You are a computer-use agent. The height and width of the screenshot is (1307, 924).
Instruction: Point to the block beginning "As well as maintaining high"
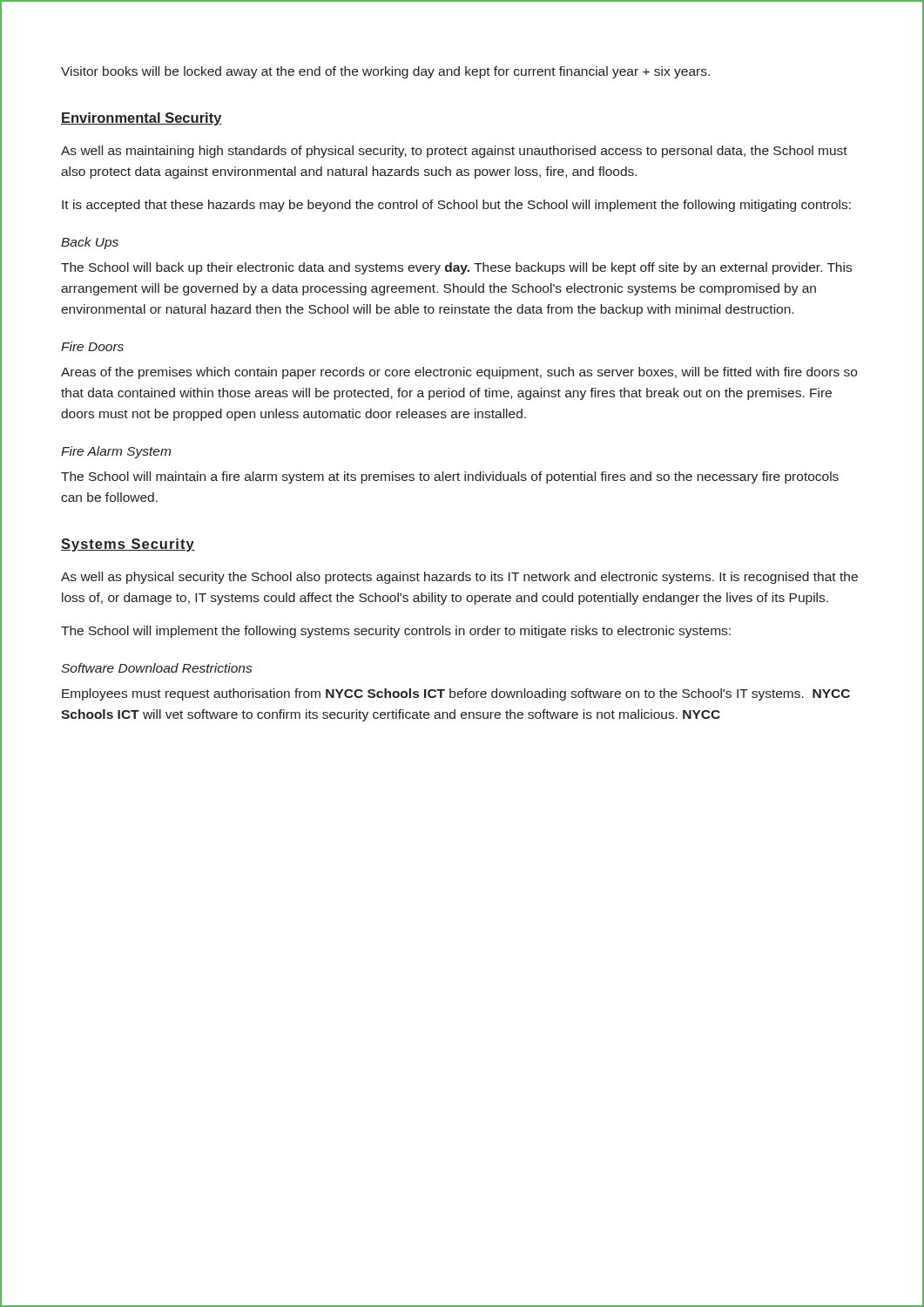click(x=454, y=161)
